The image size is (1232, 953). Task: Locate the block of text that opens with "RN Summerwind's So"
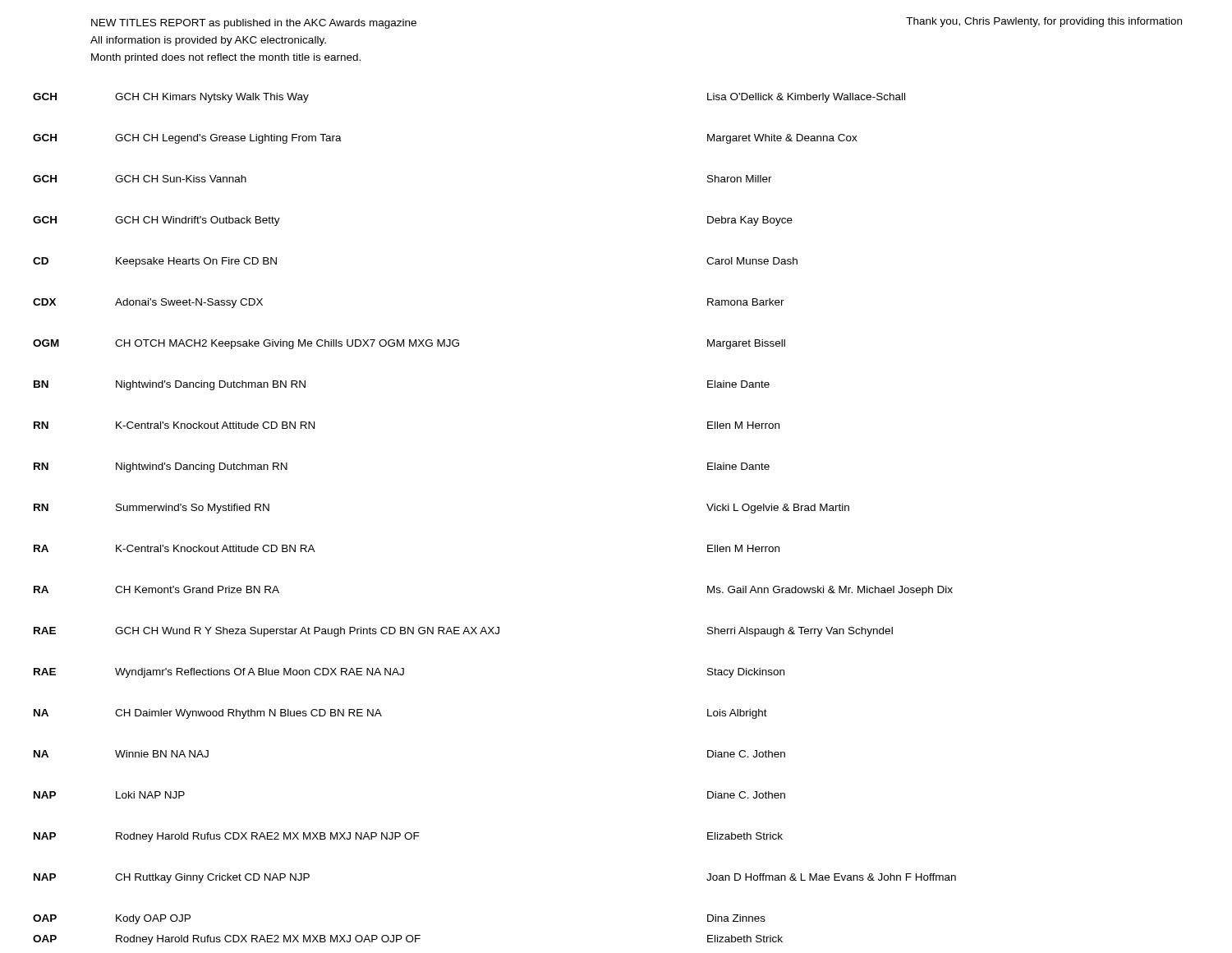45,508
